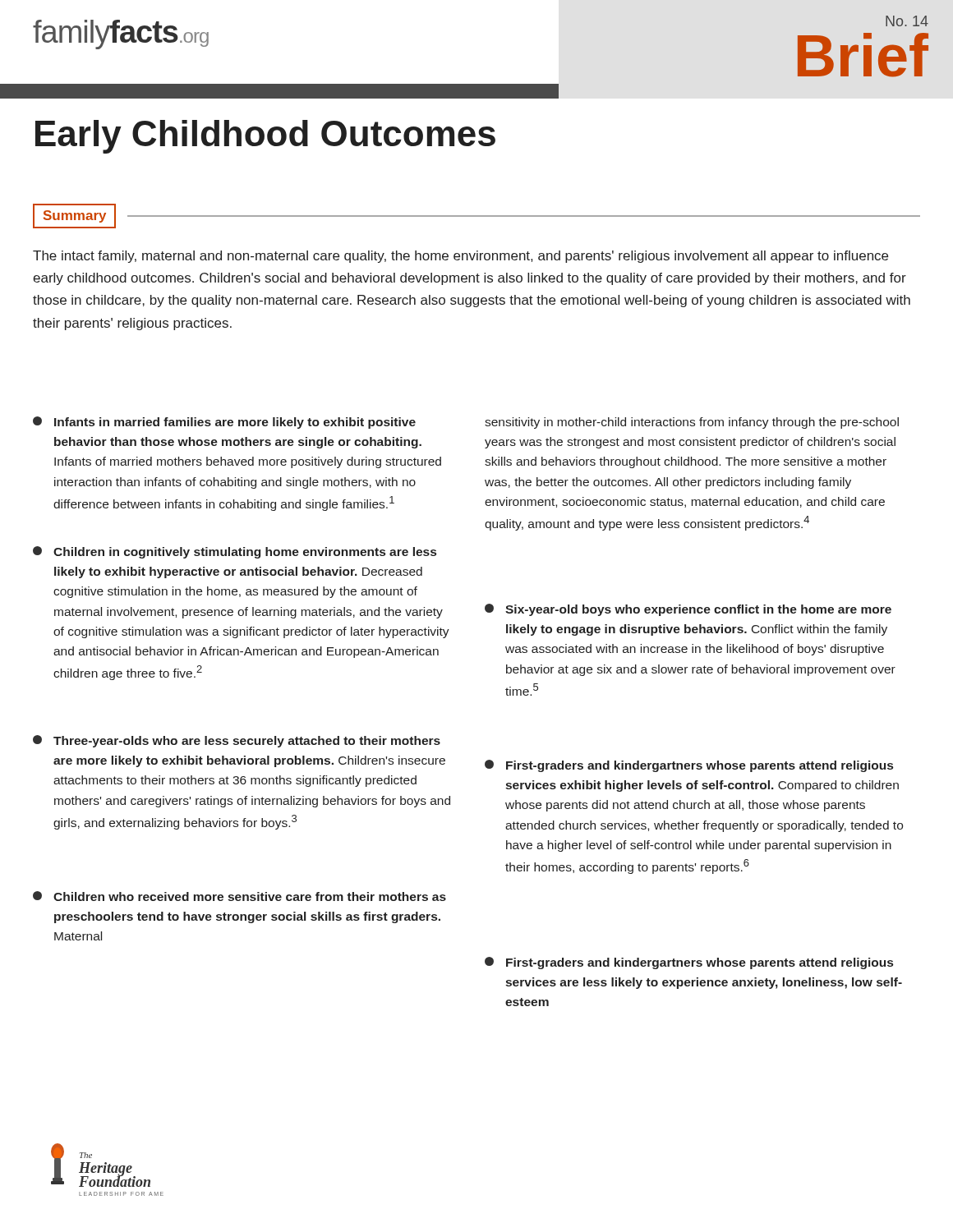
Task: Select the text block starting "Six-year-old boys who experience conflict in the"
Action: tap(694, 650)
